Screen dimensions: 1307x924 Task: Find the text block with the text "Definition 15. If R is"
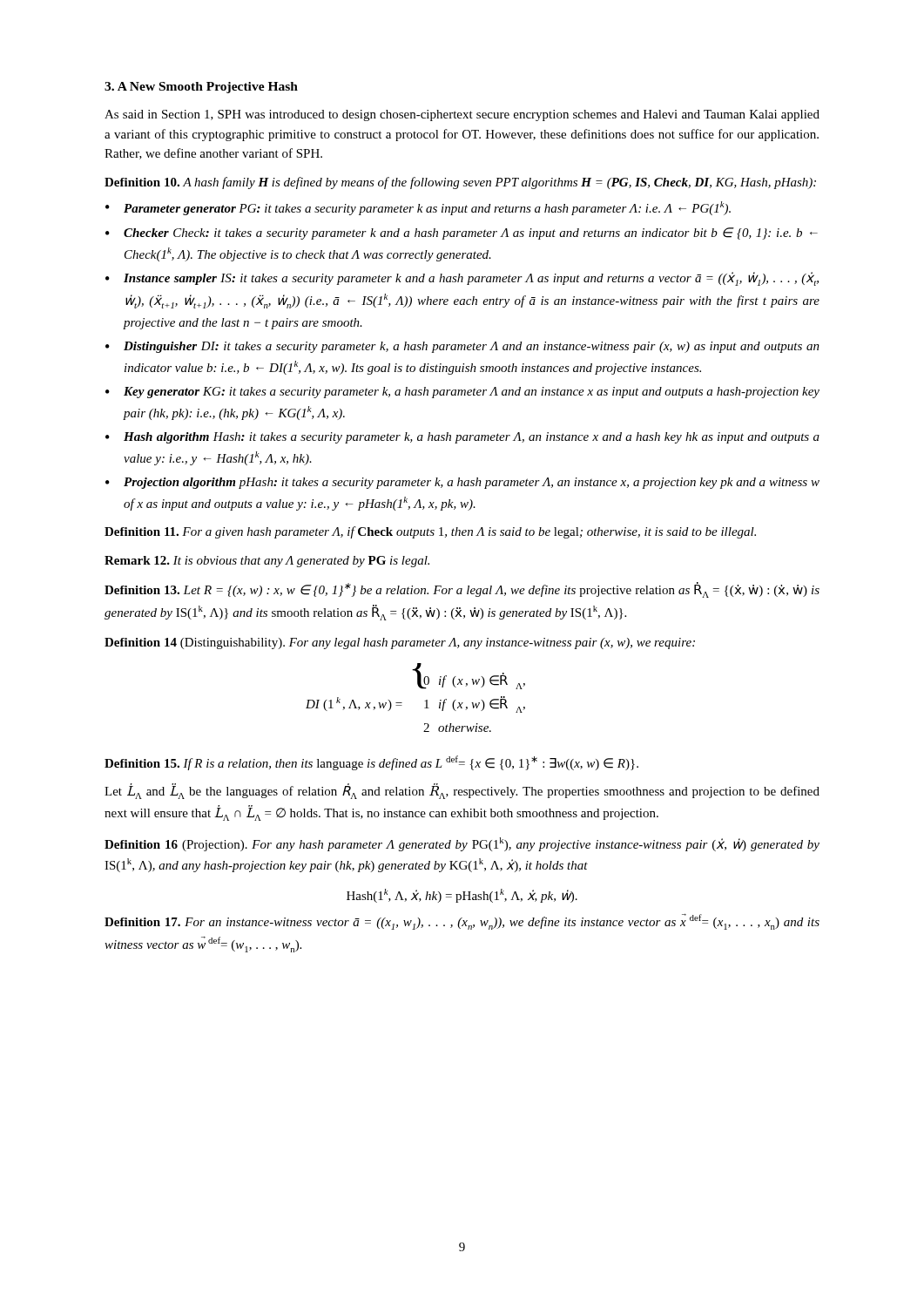pos(372,762)
